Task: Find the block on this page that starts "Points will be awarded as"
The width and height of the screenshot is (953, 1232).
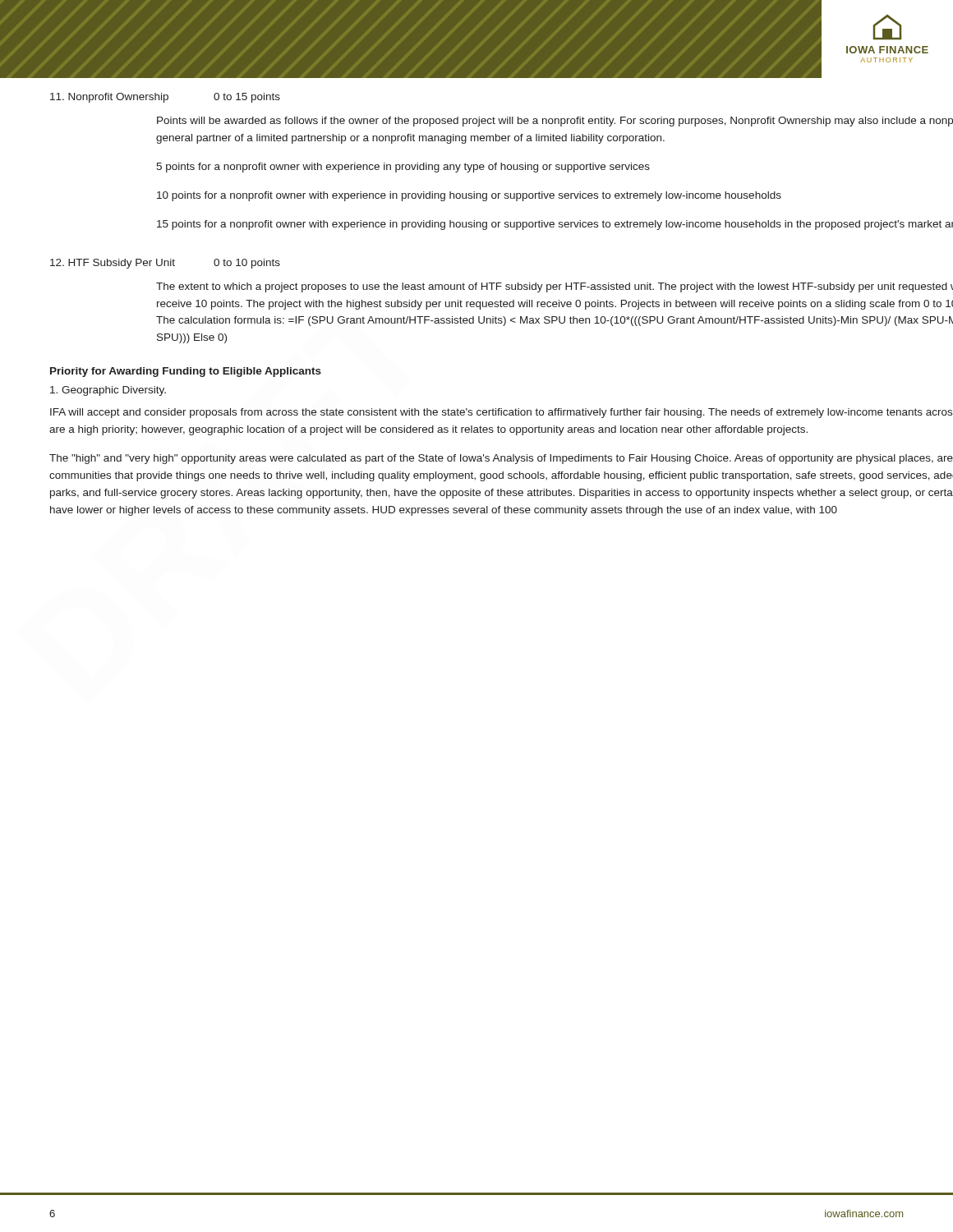Action: pos(555,129)
